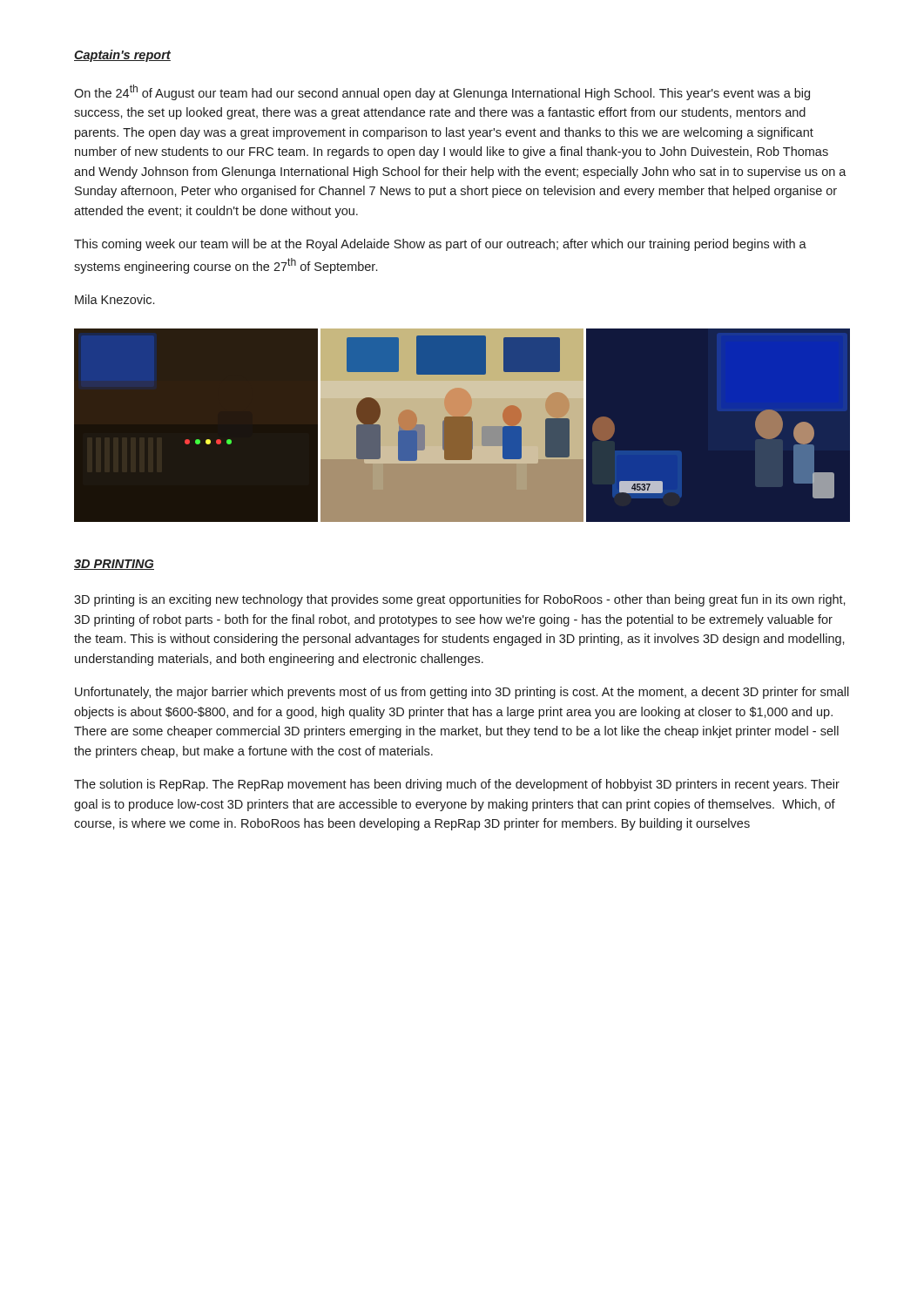Viewport: 924px width, 1307px height.
Task: Where is the passage that starts "This coming week our team"?
Action: (440, 255)
